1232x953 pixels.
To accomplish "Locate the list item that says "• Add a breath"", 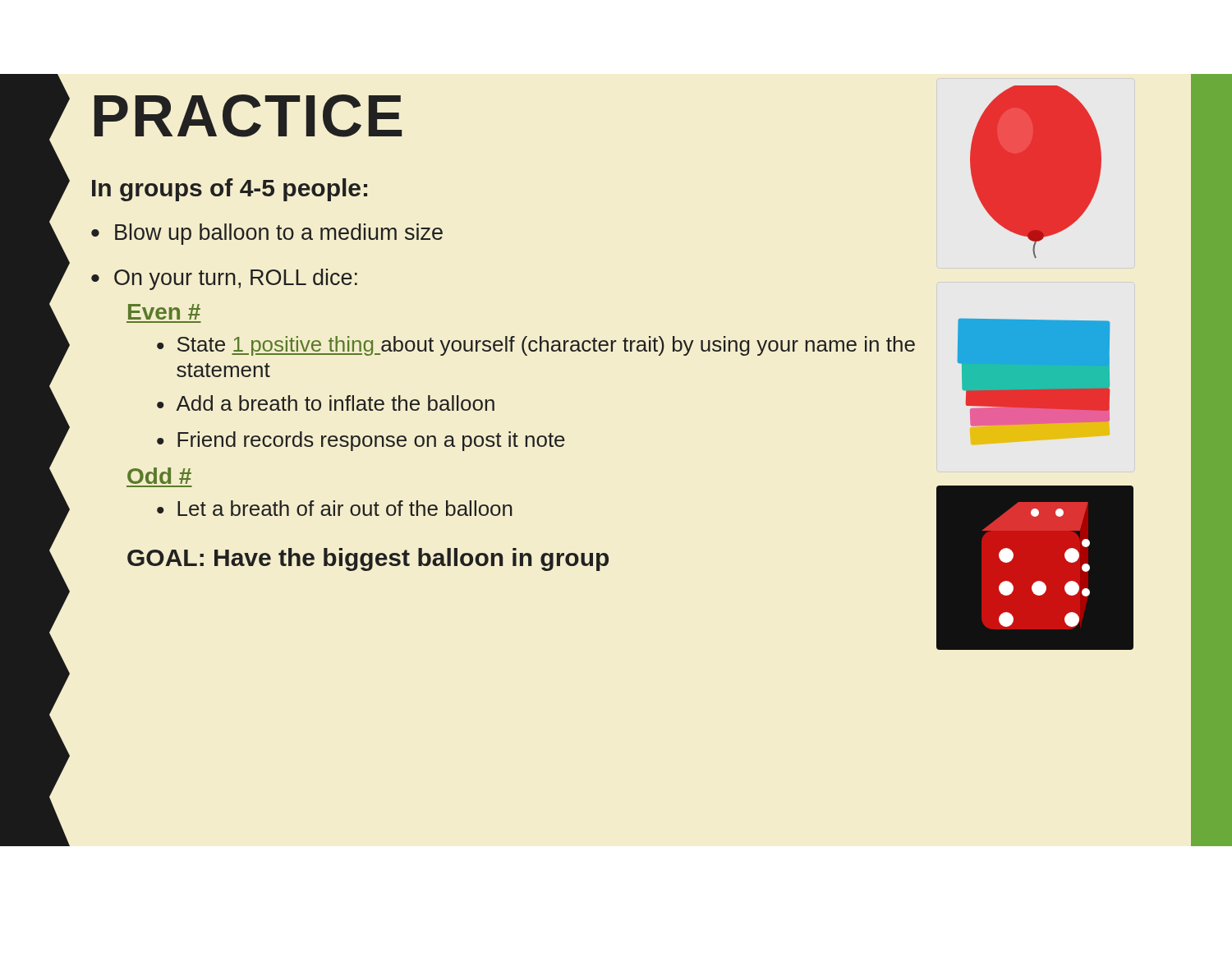I will 326,403.
